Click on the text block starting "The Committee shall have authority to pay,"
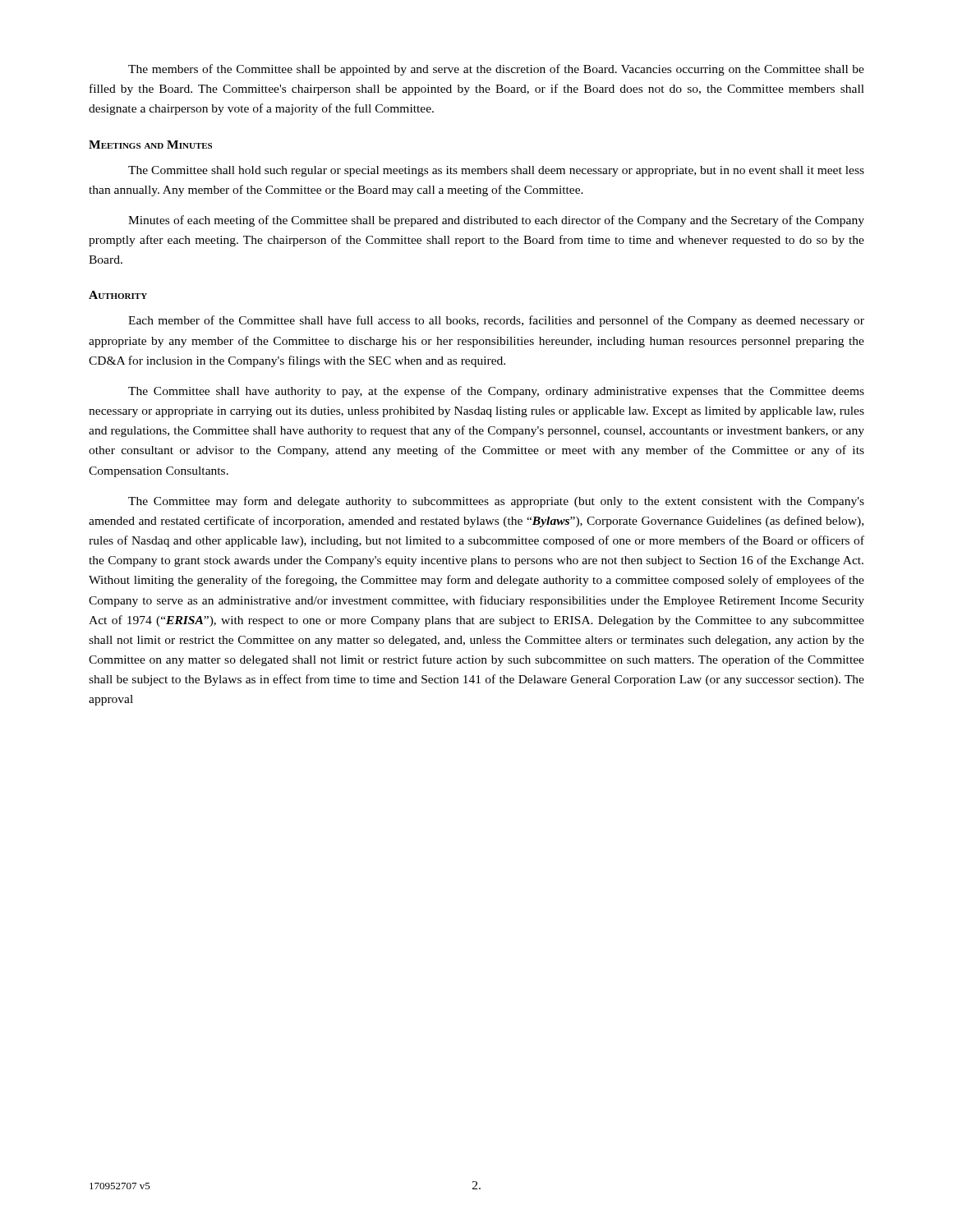Viewport: 953px width, 1232px height. 476,431
